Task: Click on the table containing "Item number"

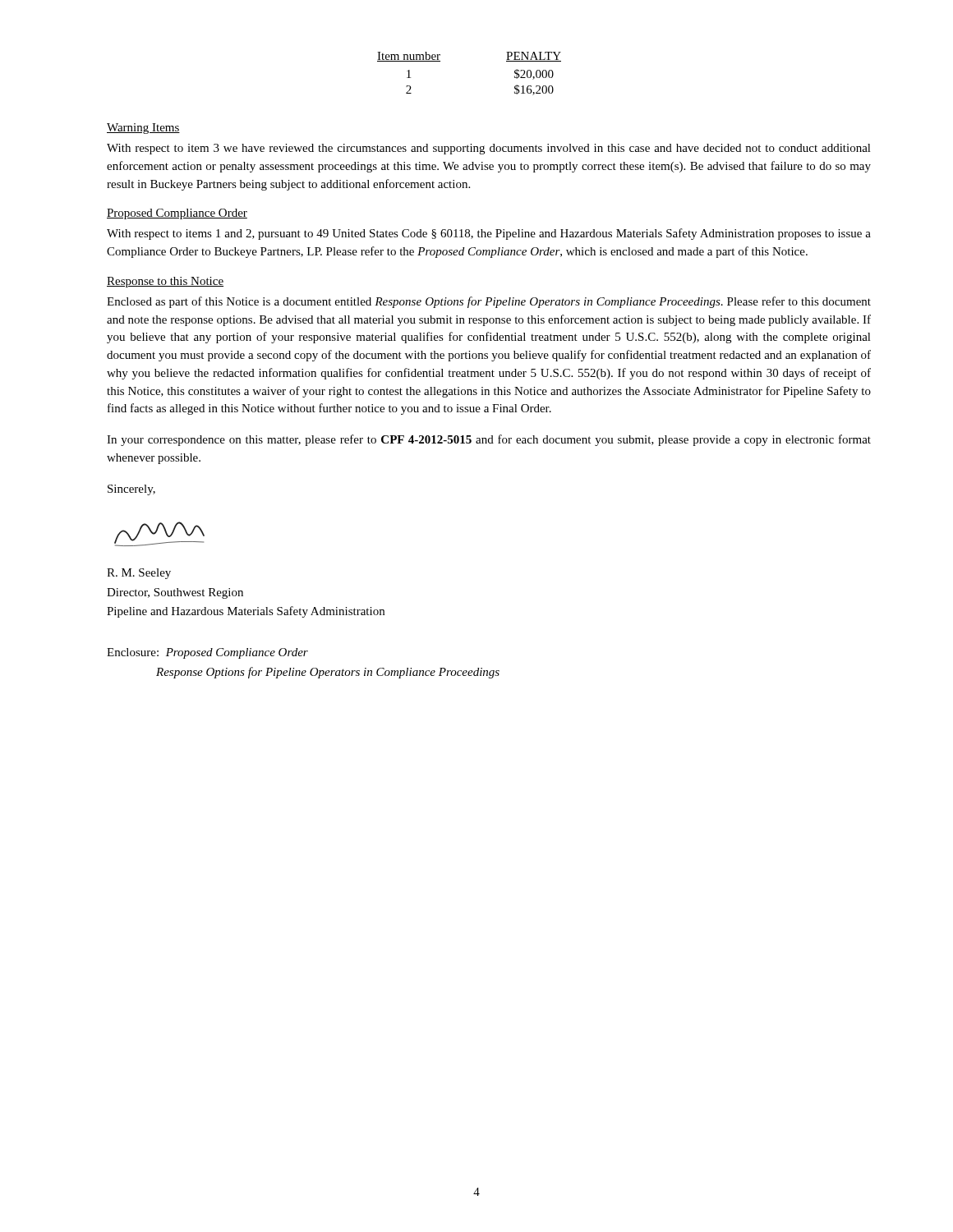Action: (489, 73)
